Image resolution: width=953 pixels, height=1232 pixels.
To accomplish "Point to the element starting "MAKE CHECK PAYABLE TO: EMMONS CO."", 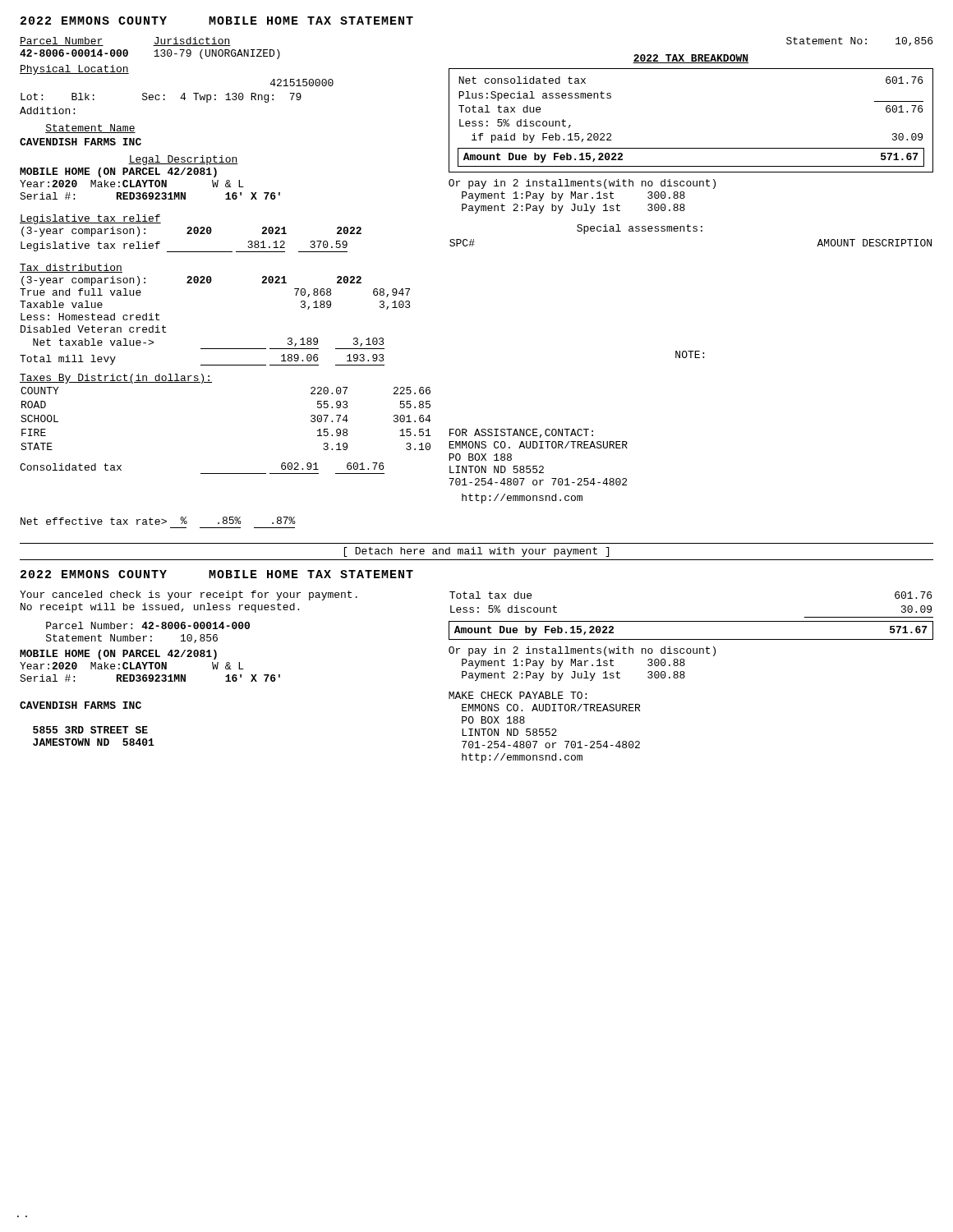I will (544, 727).
